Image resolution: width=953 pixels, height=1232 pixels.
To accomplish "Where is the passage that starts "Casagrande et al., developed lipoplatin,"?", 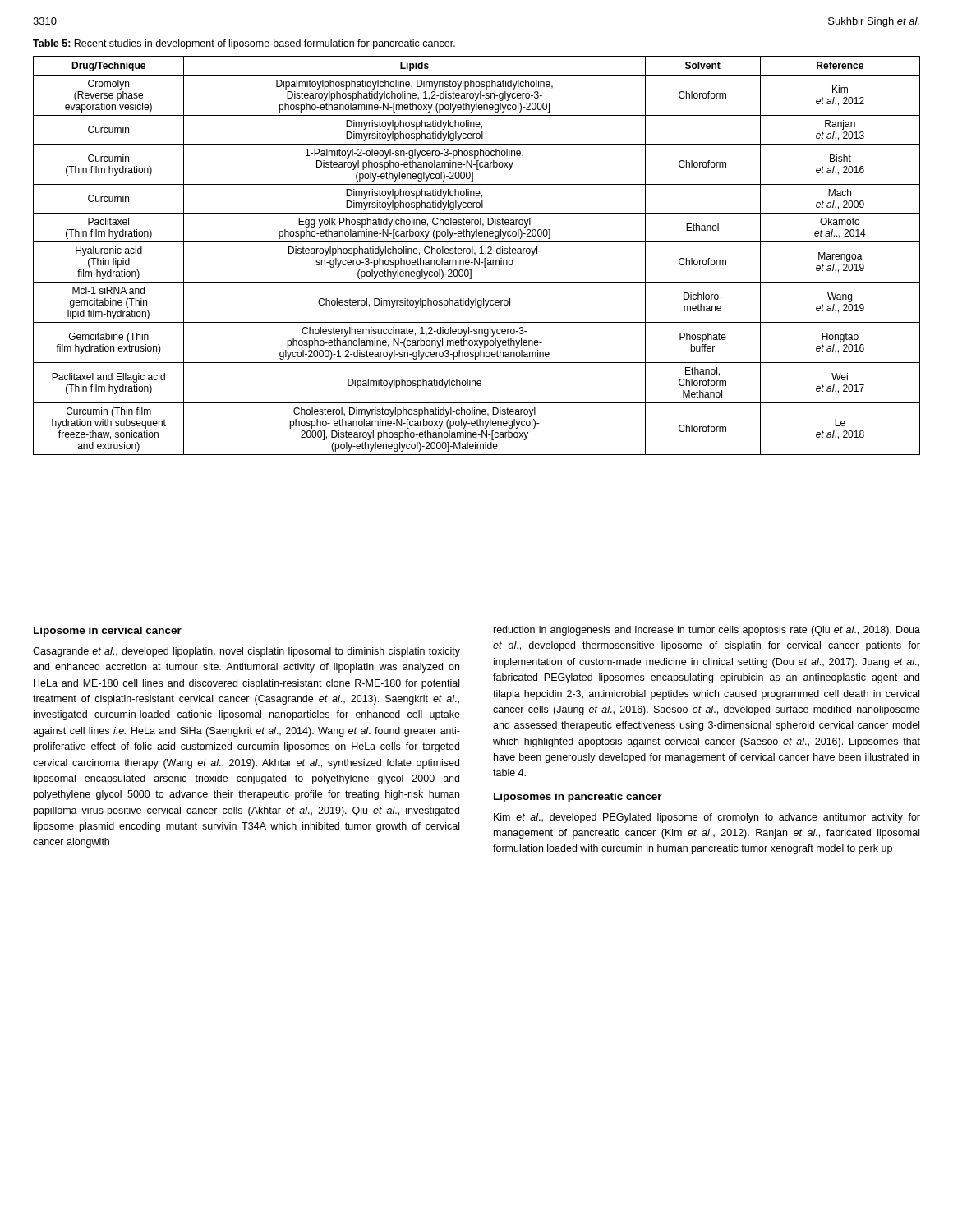I will [246, 747].
